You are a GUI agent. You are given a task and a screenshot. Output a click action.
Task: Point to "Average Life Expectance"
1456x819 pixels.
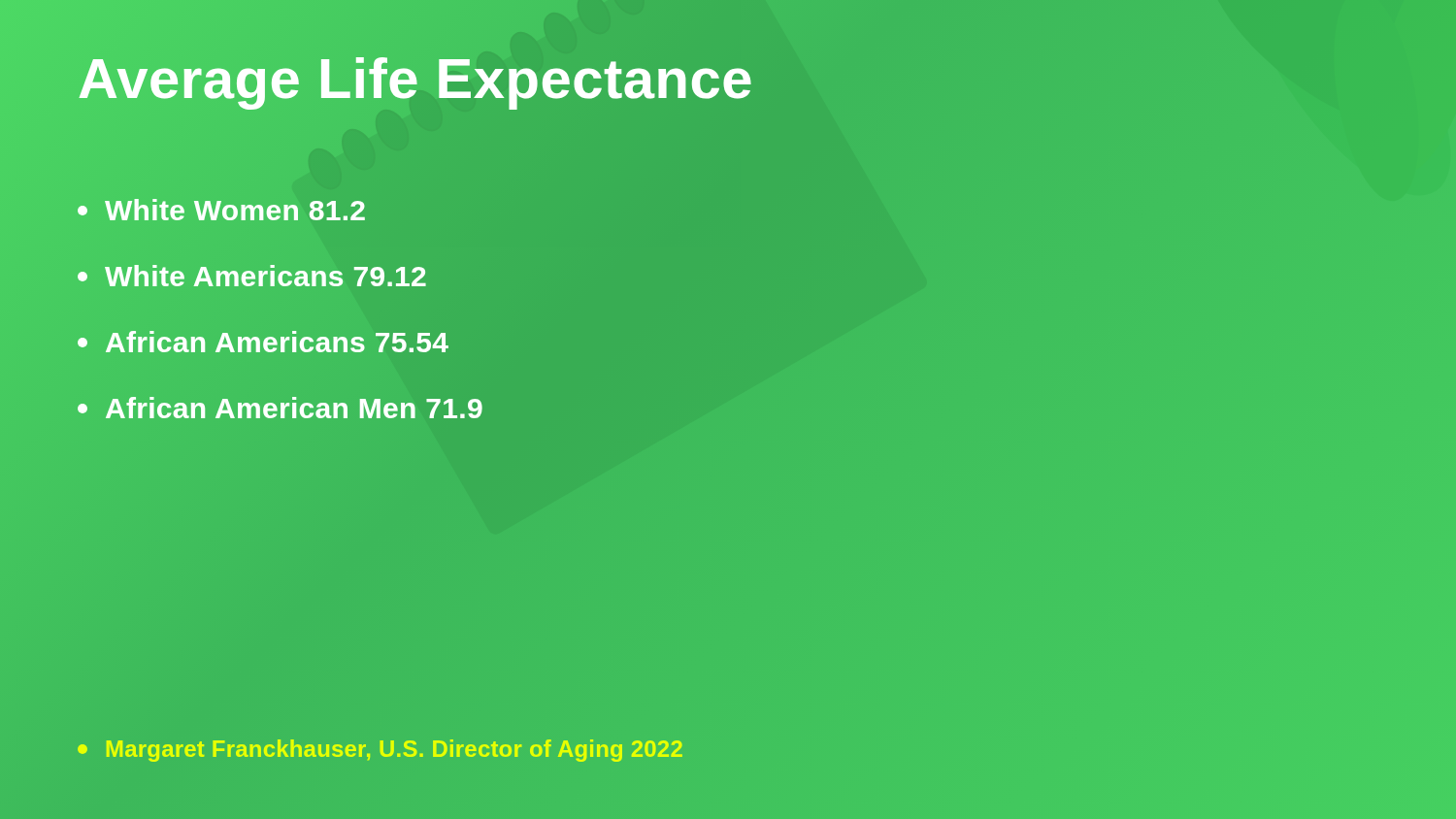(x=415, y=79)
